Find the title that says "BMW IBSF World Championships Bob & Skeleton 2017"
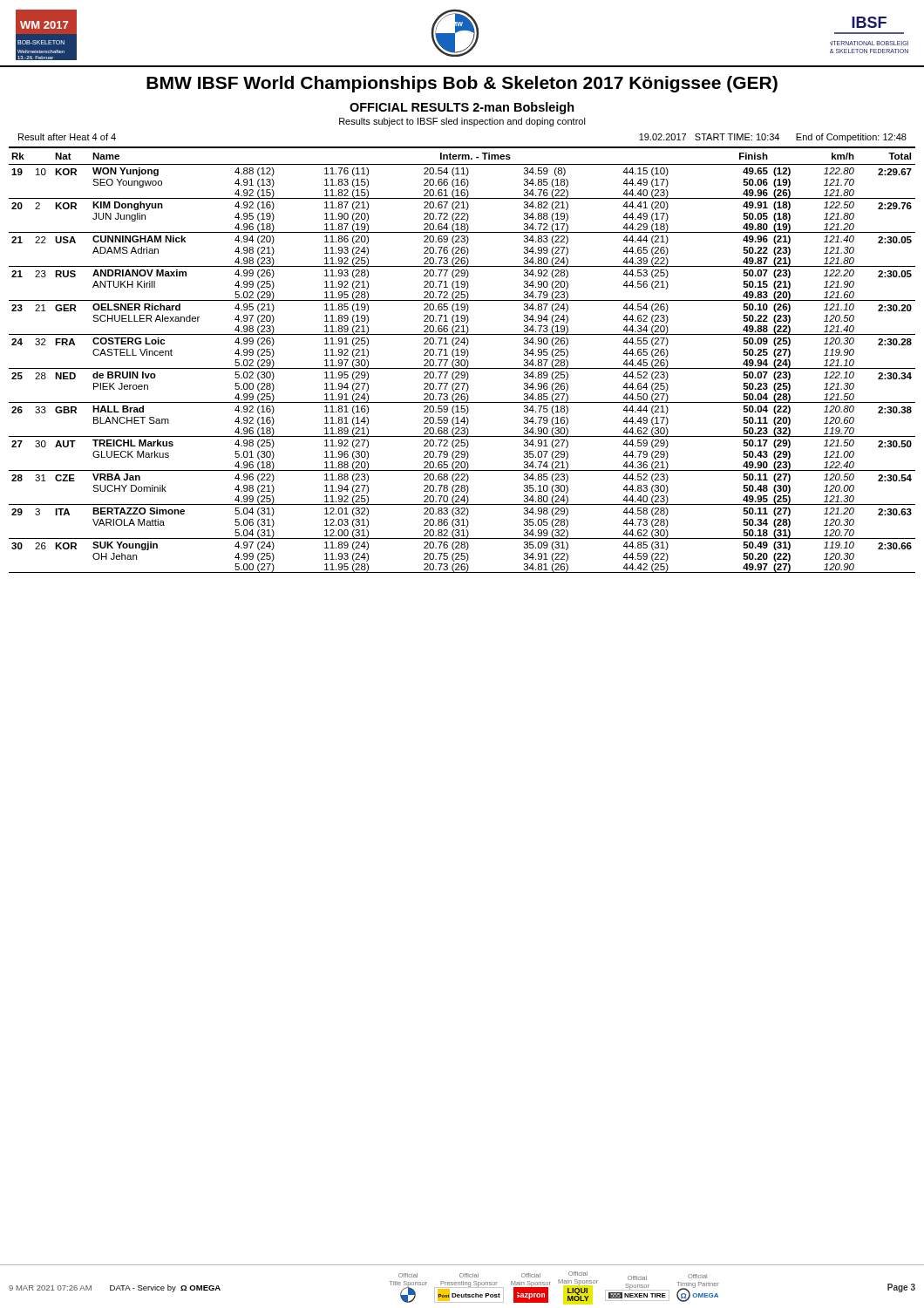Screen dimensions: 1308x924 coord(462,82)
